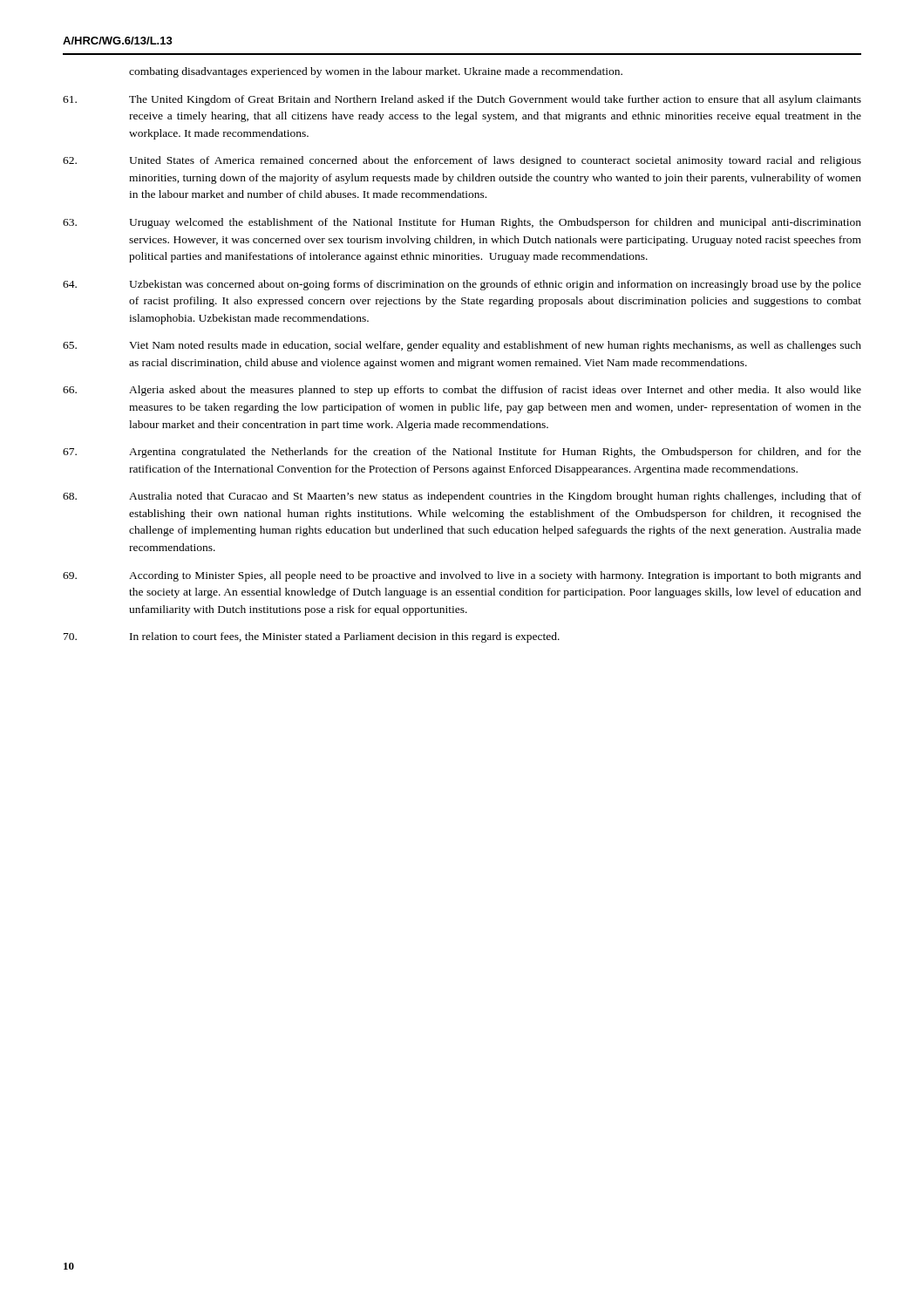Viewport: 924px width, 1308px height.
Task: Find the text block that says "Viet Nam noted results"
Action: click(x=462, y=354)
